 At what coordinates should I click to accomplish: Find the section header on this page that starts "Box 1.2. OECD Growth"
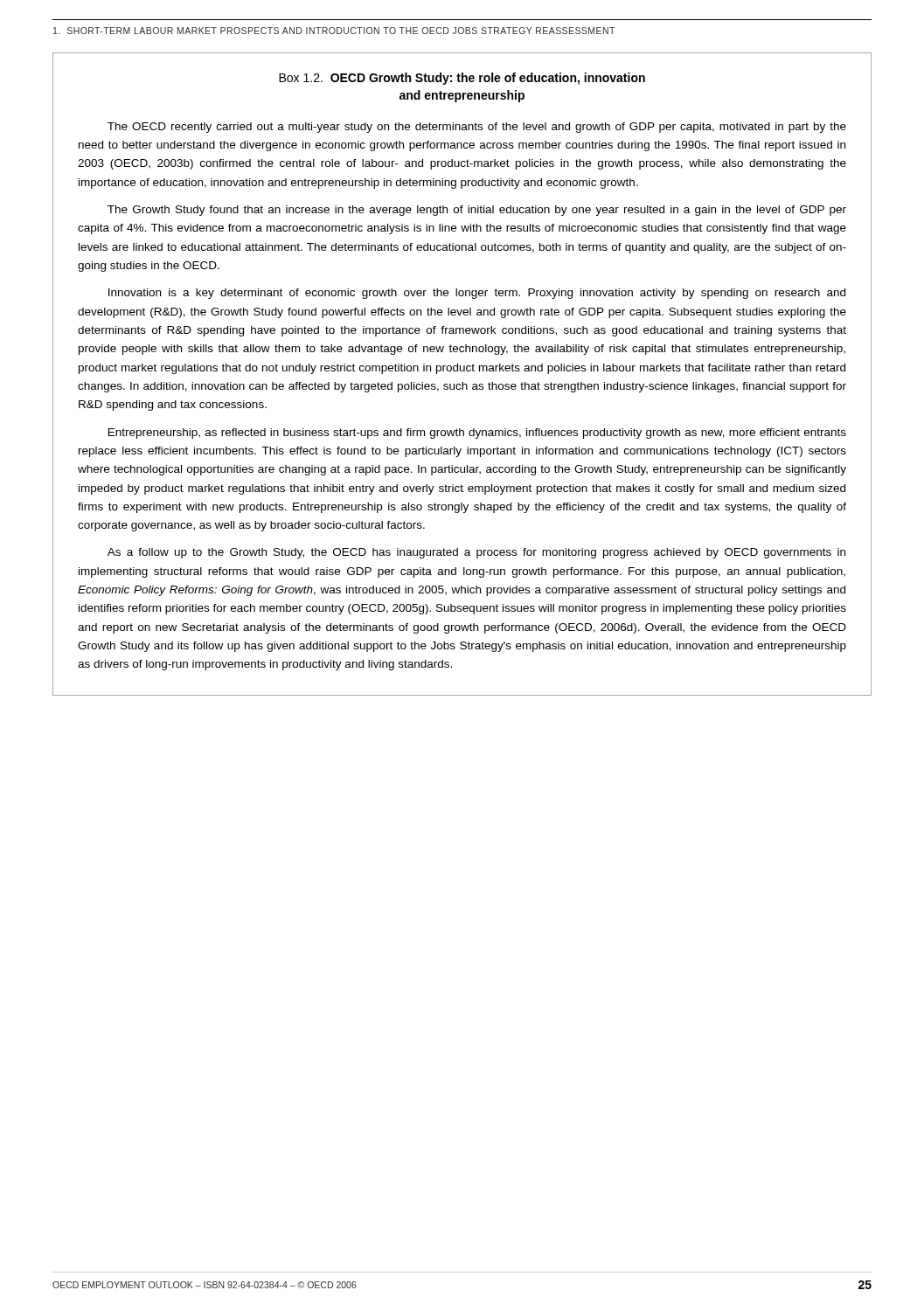[x=462, y=87]
